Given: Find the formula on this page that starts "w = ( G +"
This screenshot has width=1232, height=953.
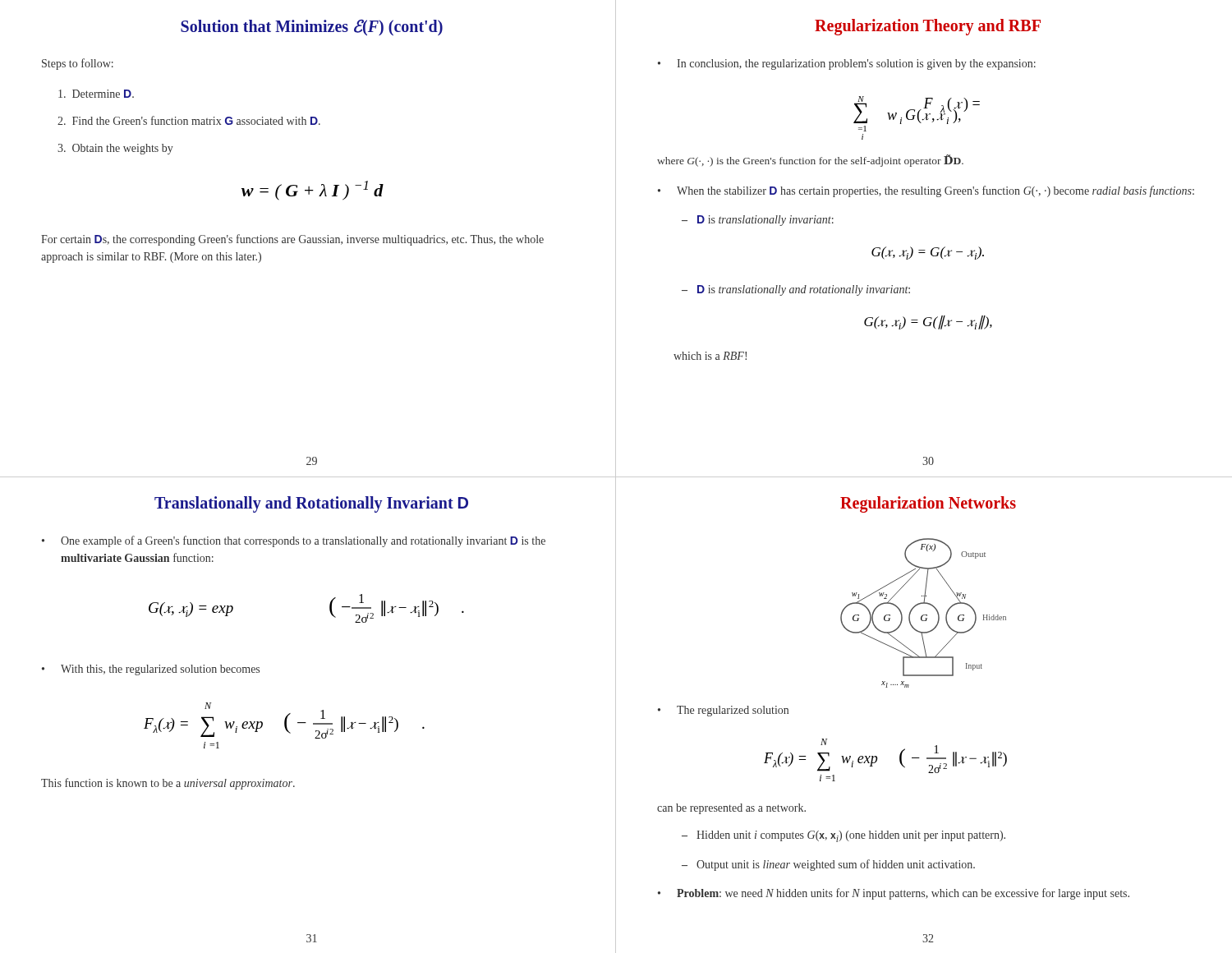Looking at the screenshot, I should tap(312, 190).
